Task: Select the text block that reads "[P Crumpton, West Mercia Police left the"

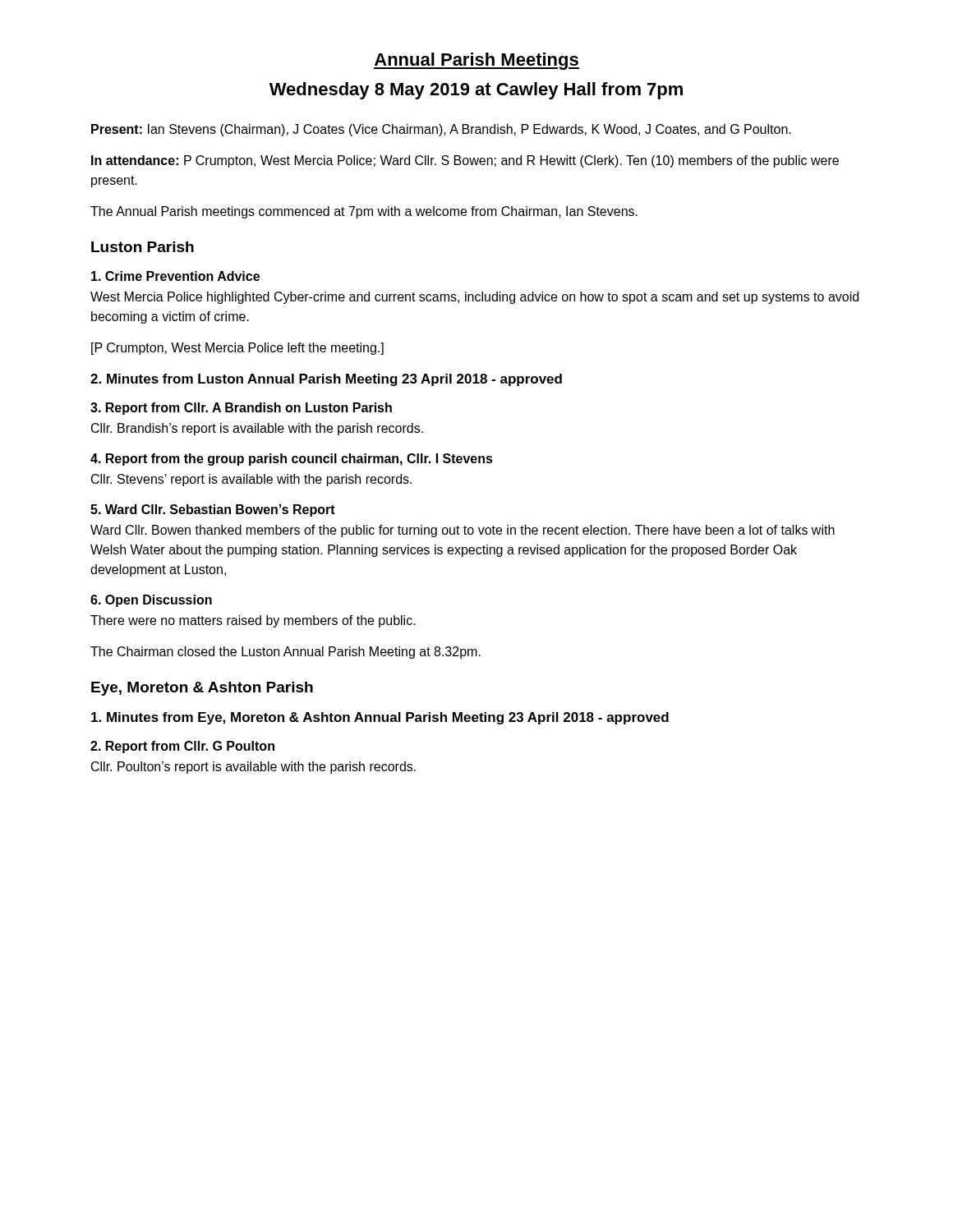Action: click(x=237, y=348)
